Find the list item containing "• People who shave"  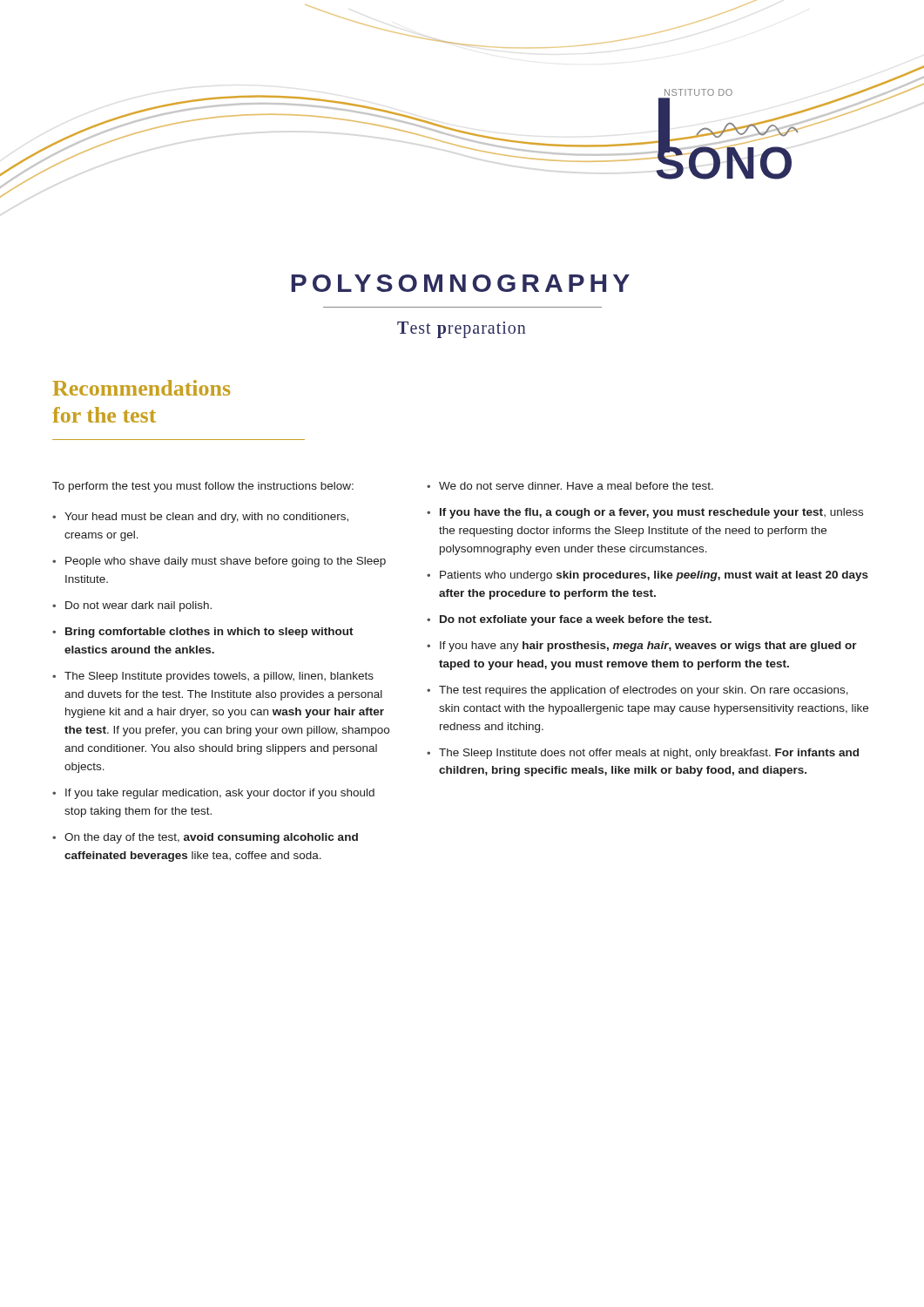[221, 570]
